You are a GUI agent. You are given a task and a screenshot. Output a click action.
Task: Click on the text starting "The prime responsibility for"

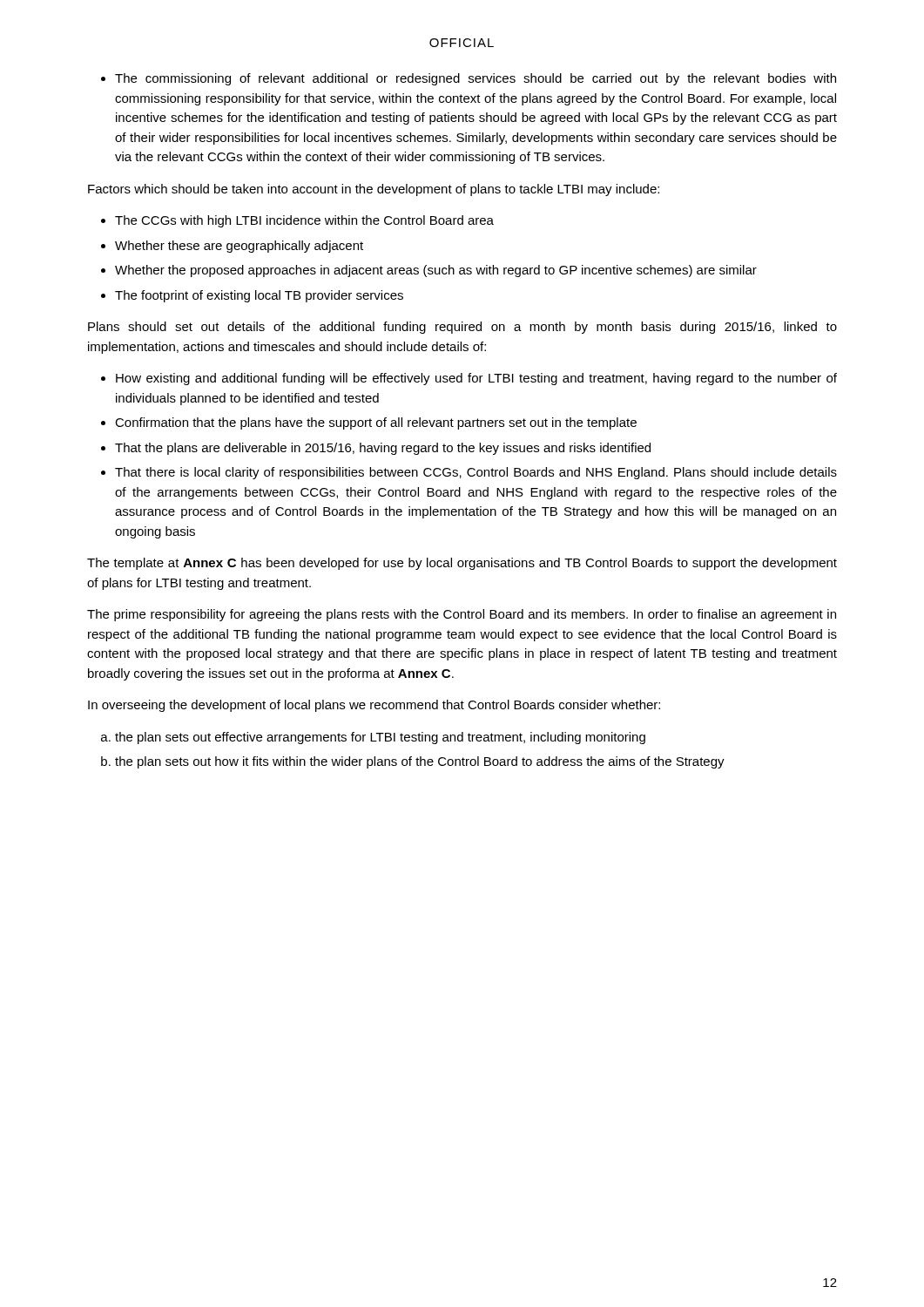tap(462, 643)
